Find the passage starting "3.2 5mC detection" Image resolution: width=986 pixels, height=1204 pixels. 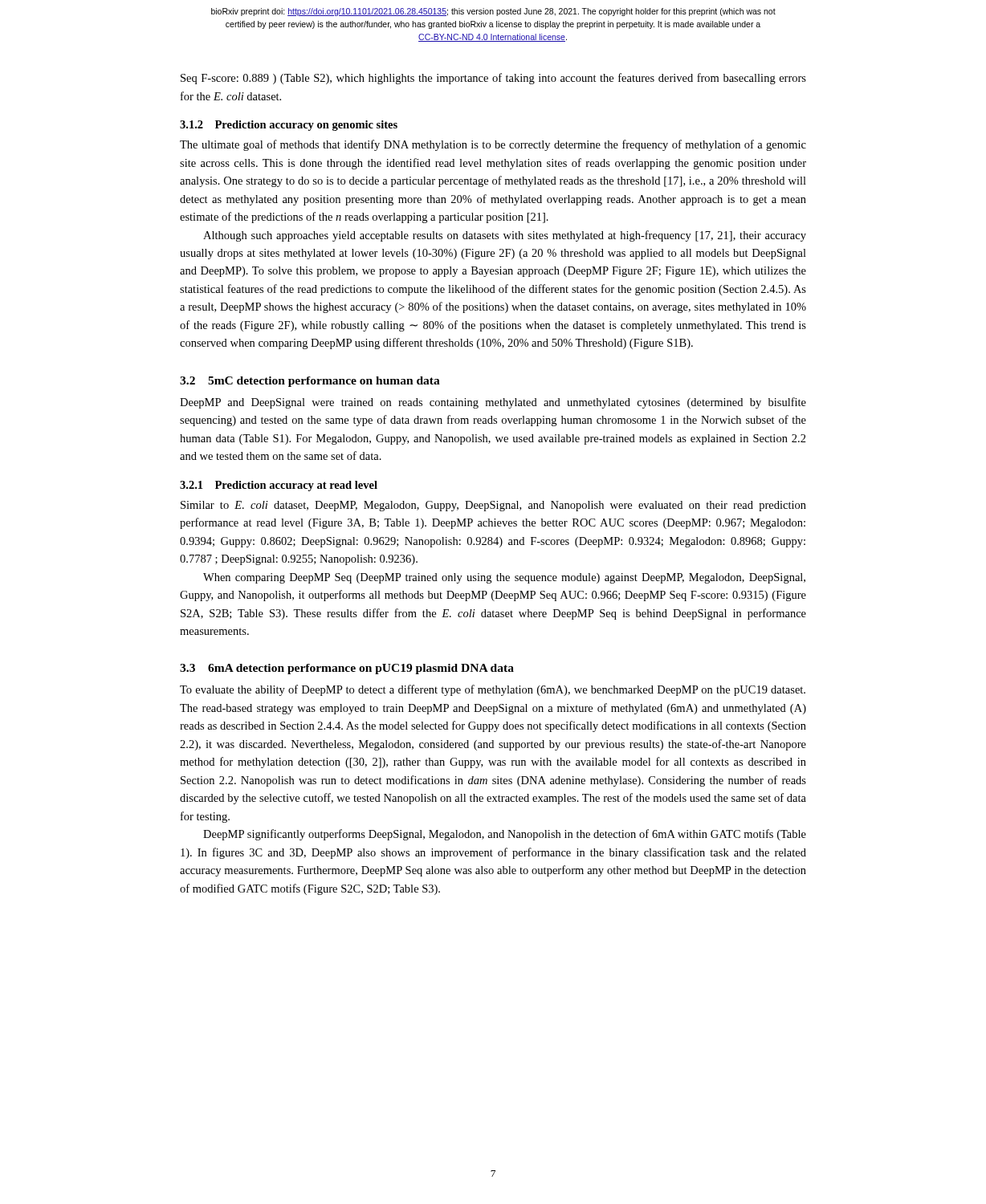[x=310, y=380]
